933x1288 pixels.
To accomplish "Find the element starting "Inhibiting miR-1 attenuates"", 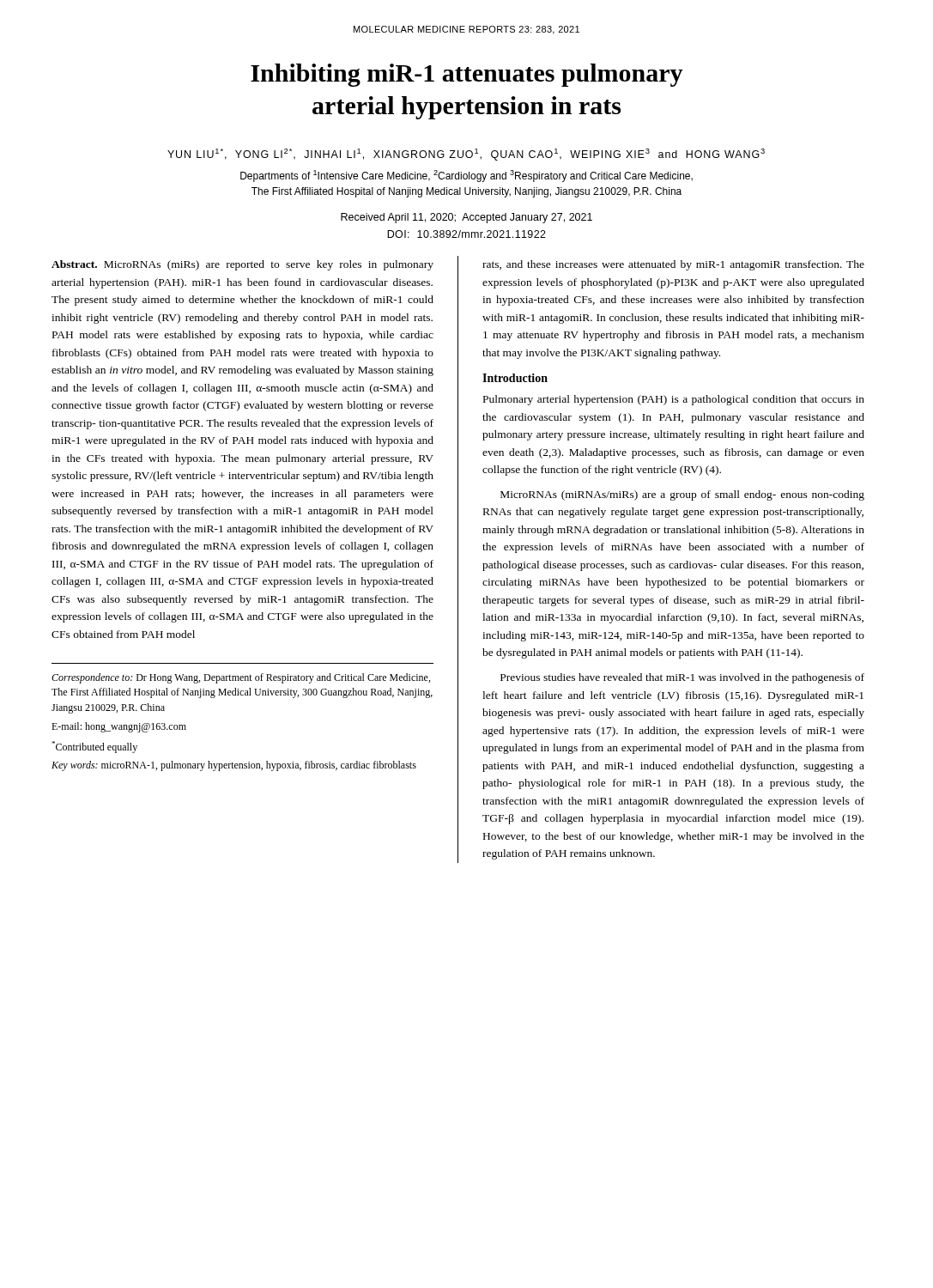I will click(x=466, y=89).
